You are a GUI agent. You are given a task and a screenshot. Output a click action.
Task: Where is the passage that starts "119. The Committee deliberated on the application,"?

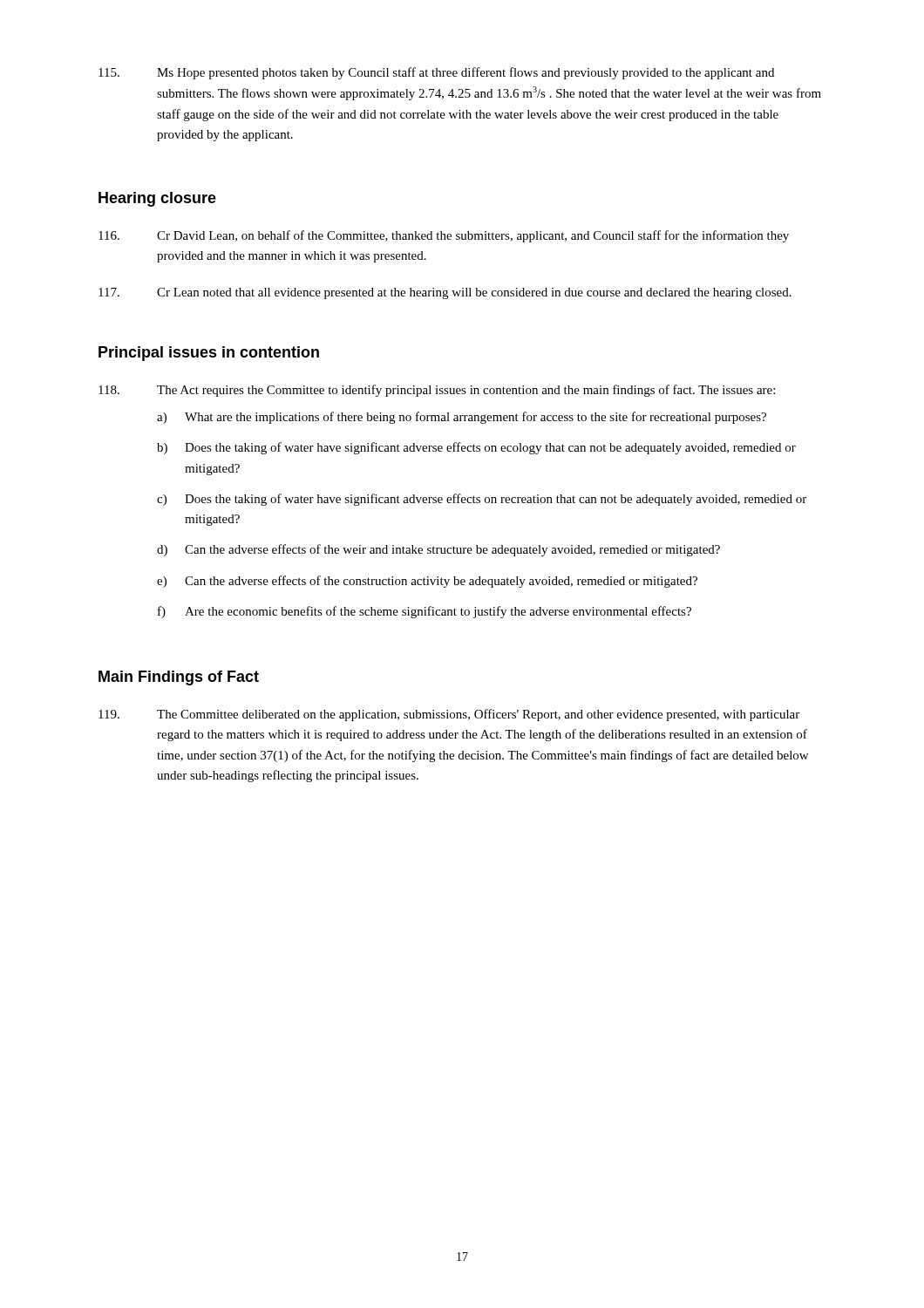[x=462, y=745]
